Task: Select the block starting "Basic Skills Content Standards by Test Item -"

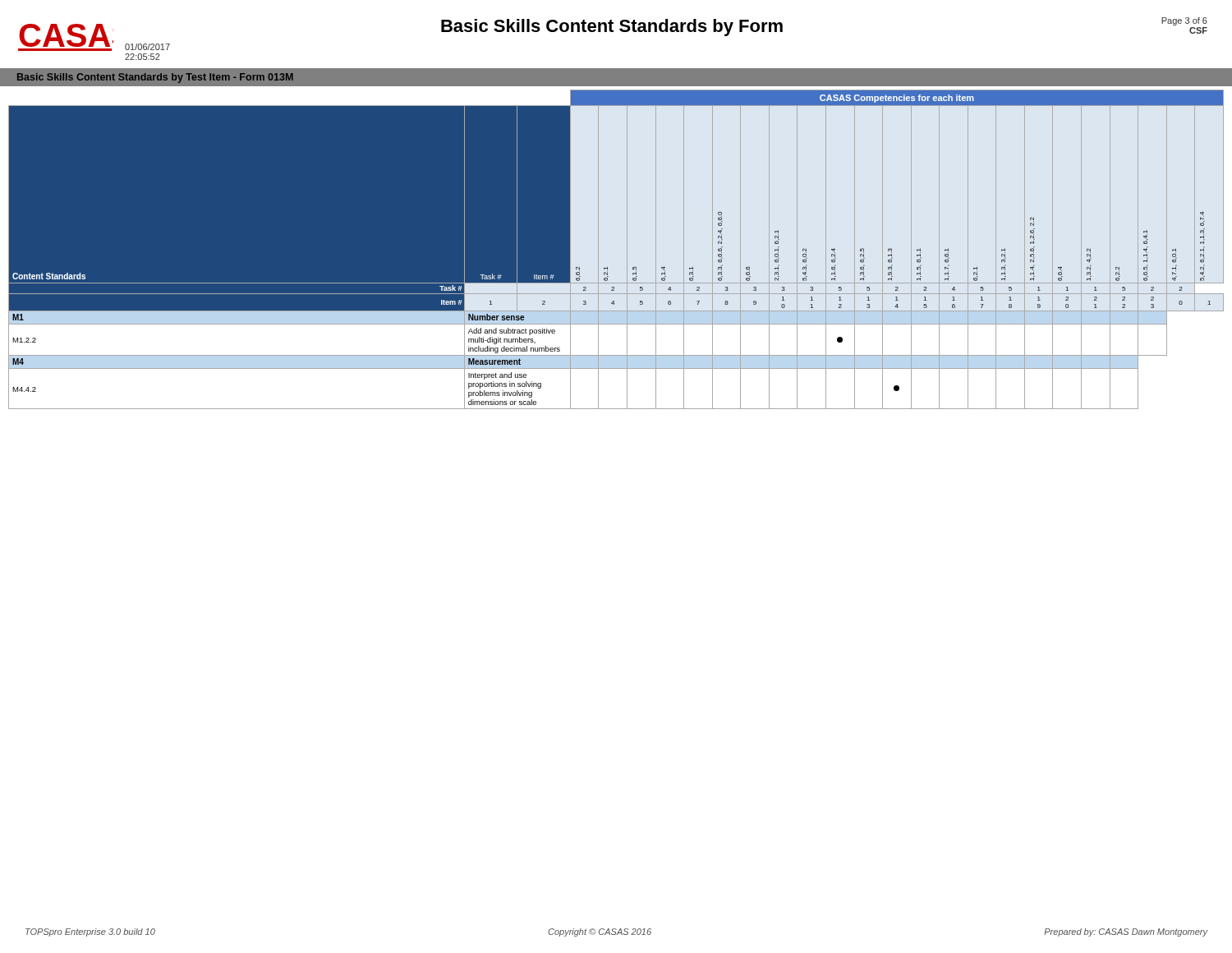Action: tap(155, 77)
